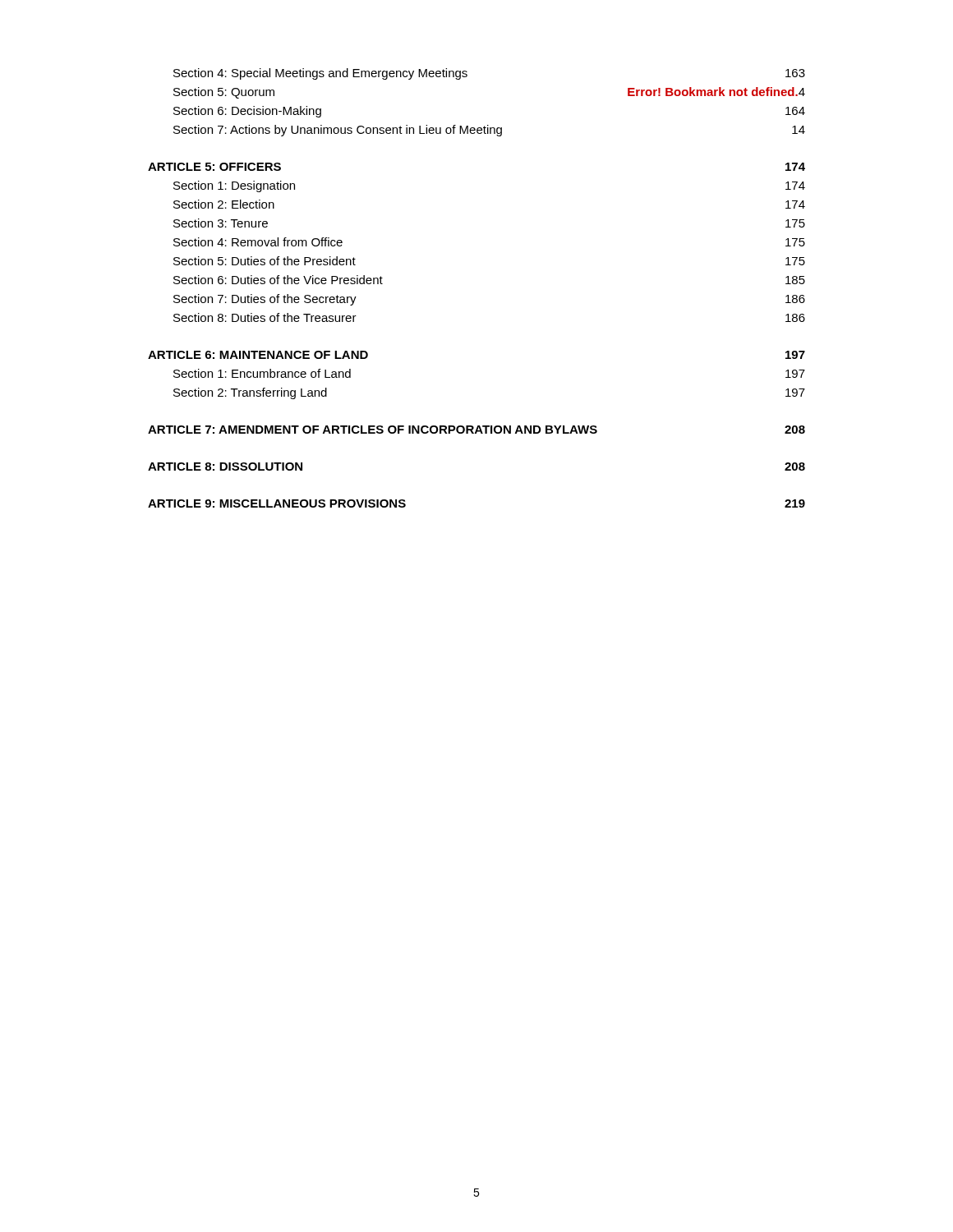Point to the text starting "ARTICLE 5: OFFICERS 174"
The image size is (953, 1232).
coord(213,165)
